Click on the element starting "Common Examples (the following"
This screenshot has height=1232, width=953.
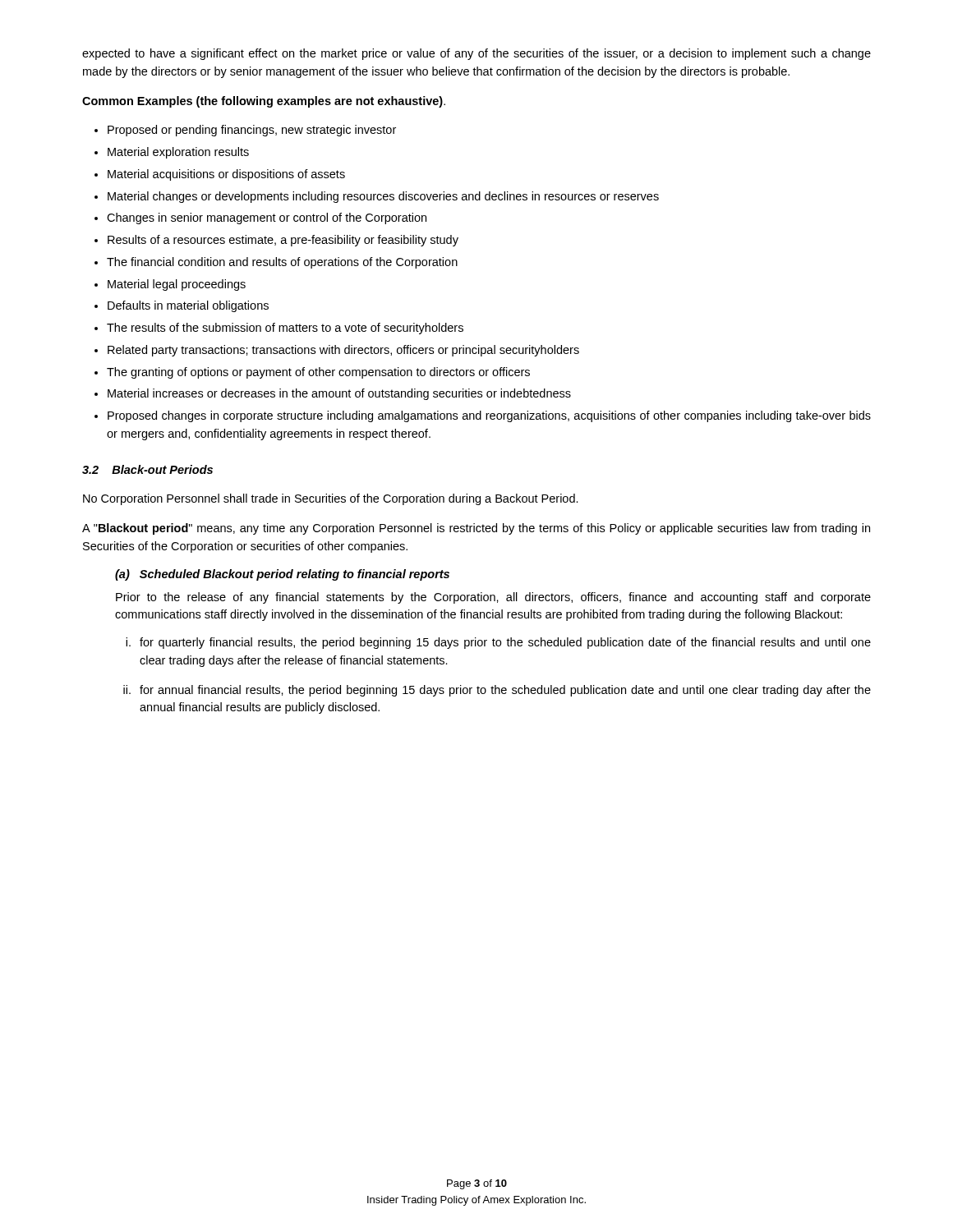point(264,102)
